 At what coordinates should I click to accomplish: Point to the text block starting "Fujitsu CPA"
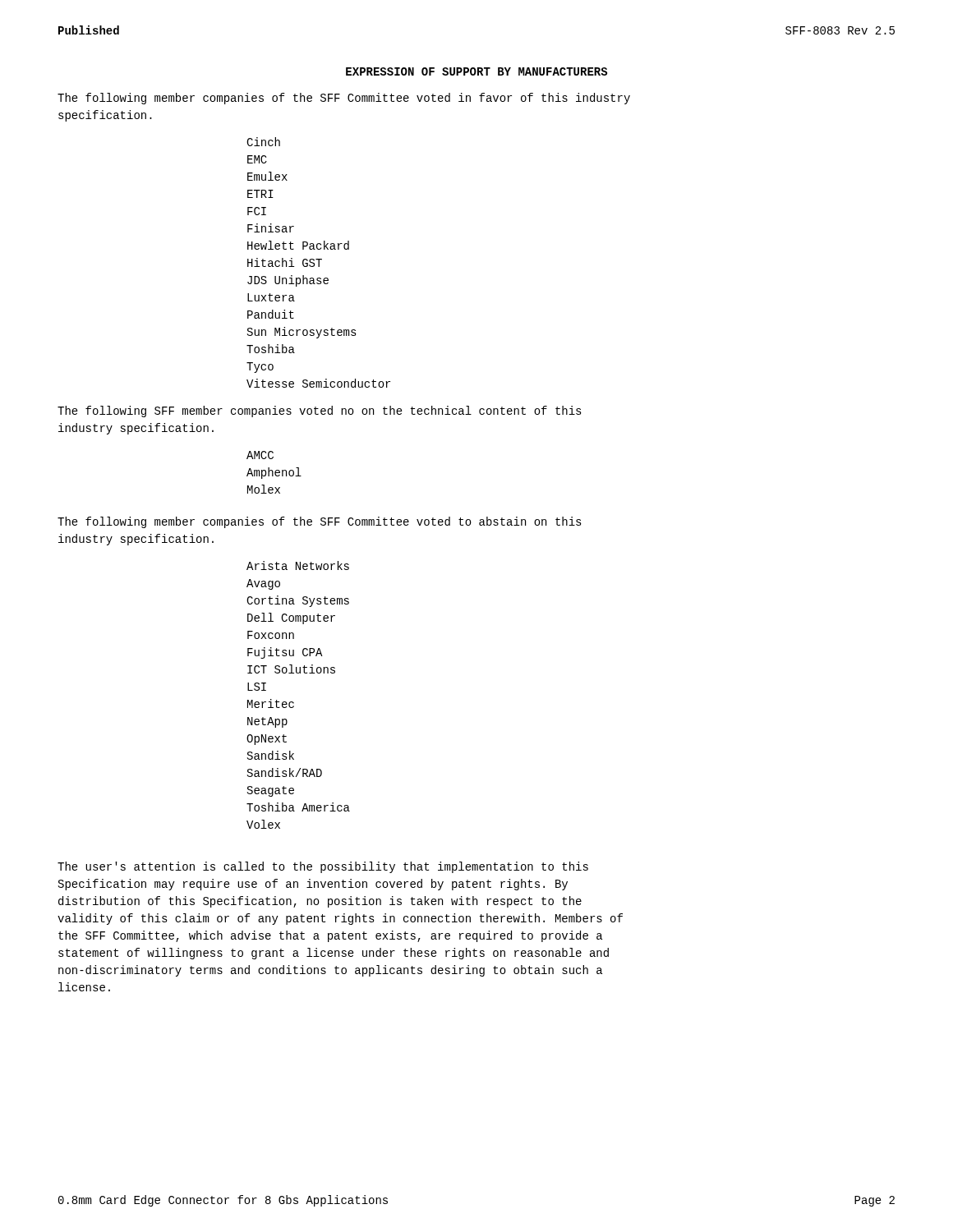284,653
